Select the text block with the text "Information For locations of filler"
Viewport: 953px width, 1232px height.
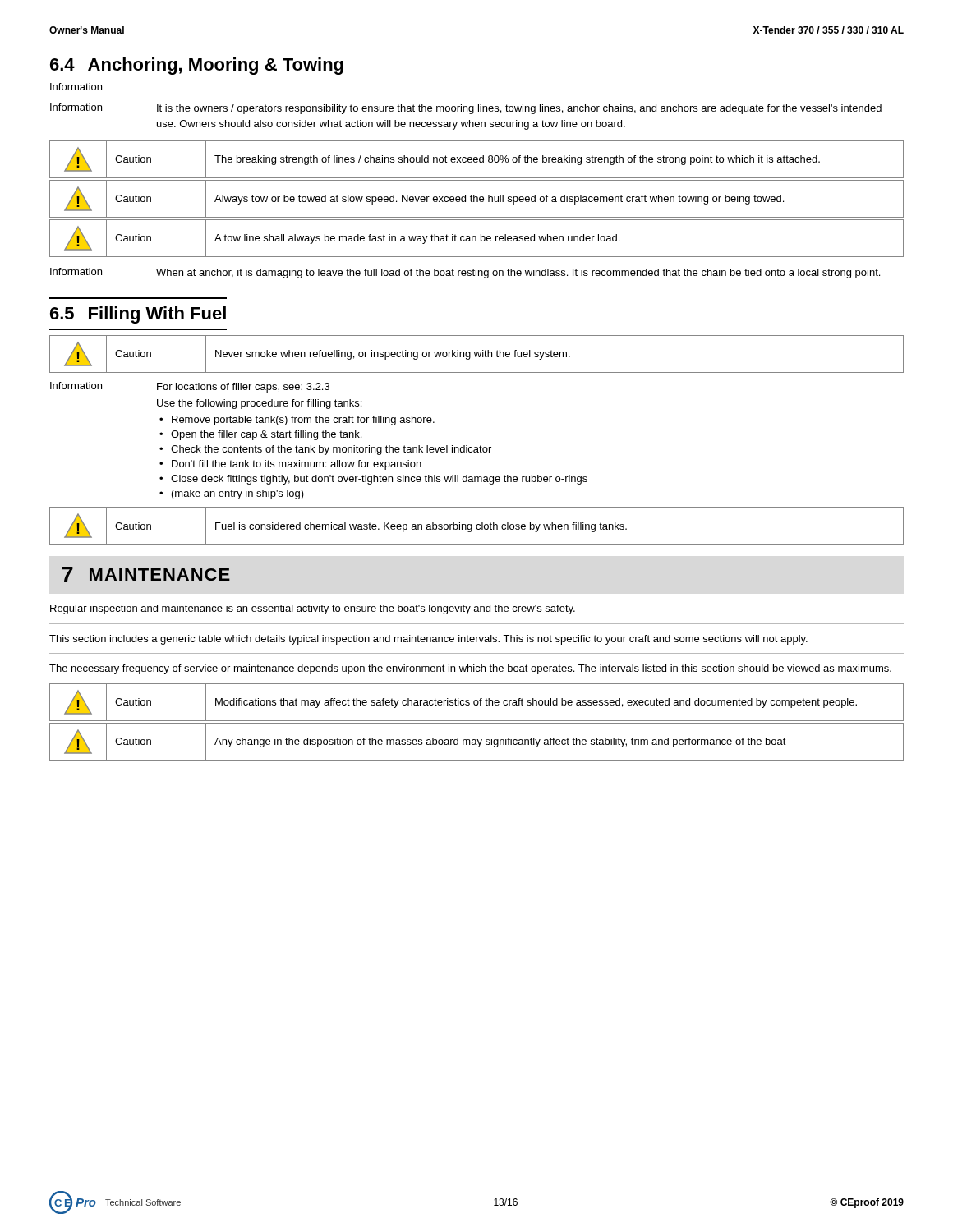(x=190, y=387)
